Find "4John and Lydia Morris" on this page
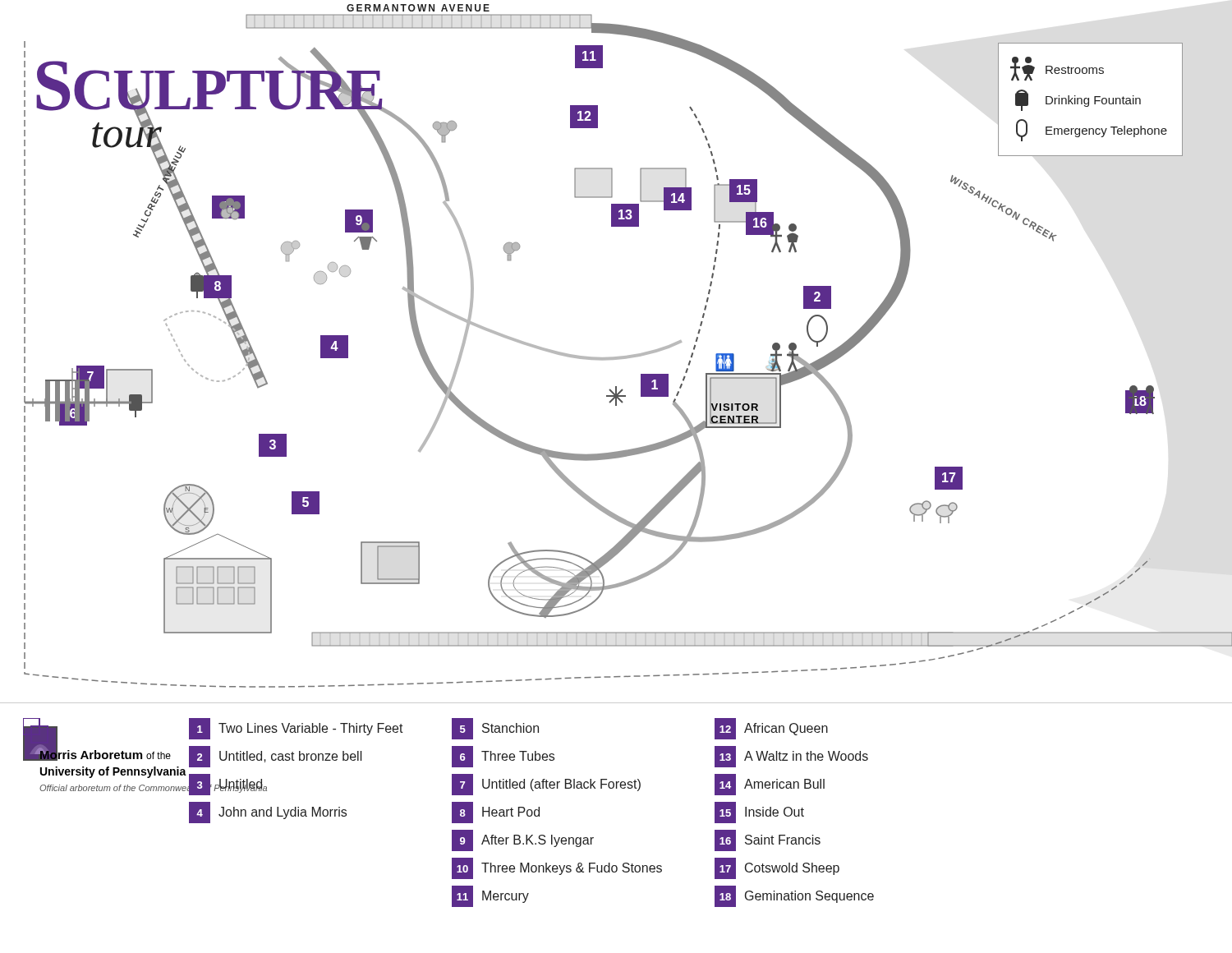The height and width of the screenshot is (953, 1232). point(268,813)
